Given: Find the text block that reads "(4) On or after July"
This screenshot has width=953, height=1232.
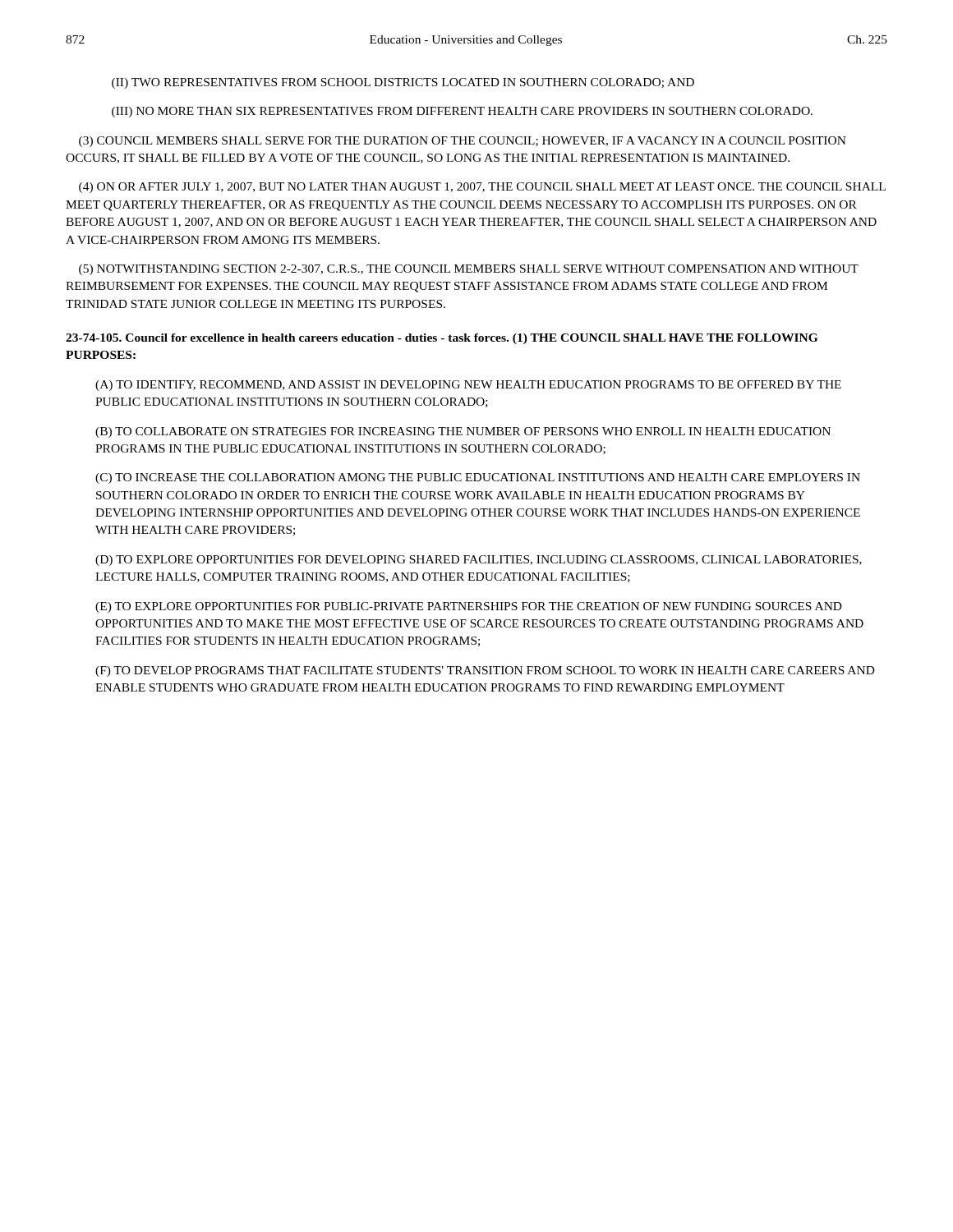Looking at the screenshot, I should [476, 213].
